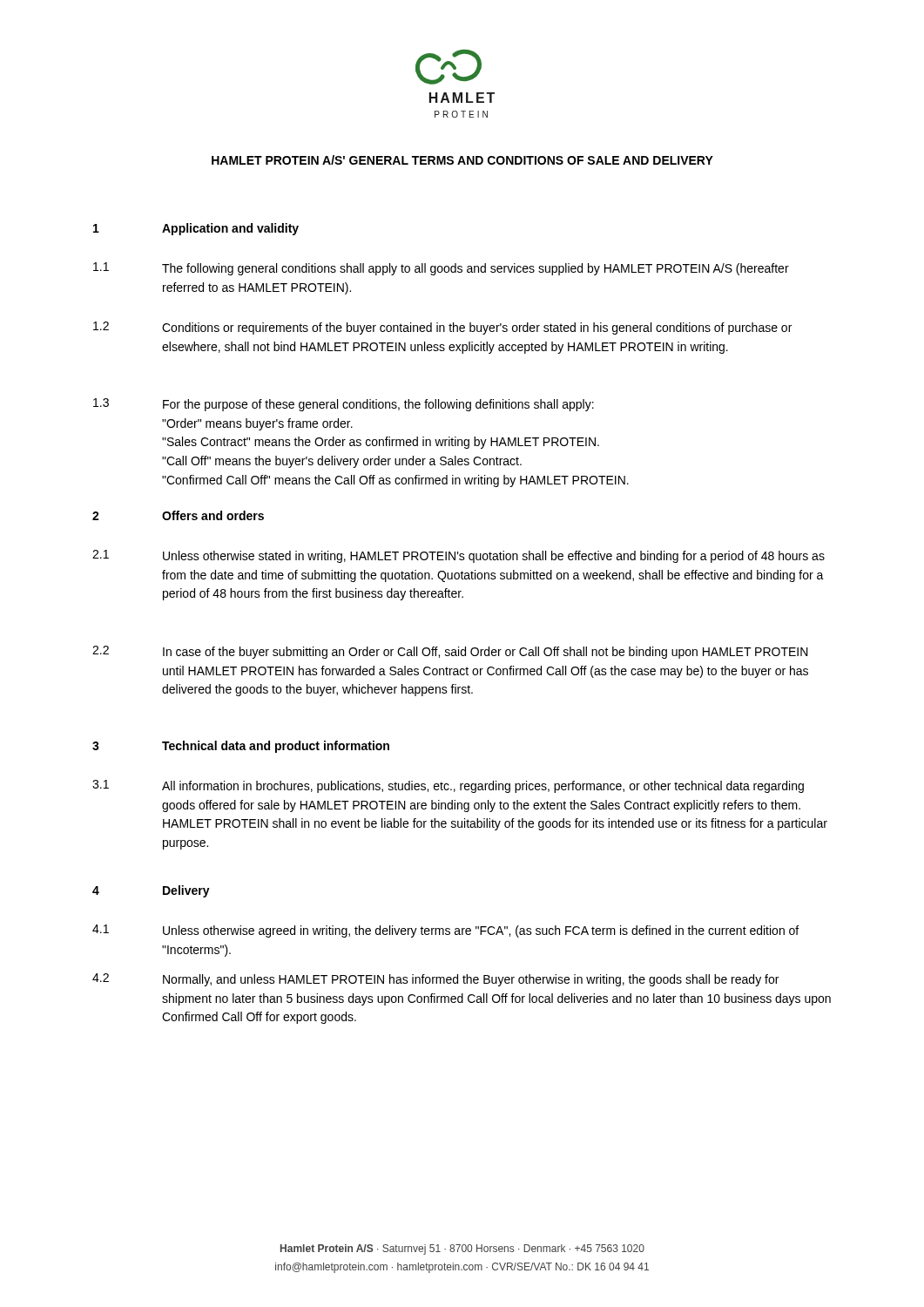Viewport: 924px width, 1307px height.
Task: Select the text block that reads "1 Unless otherwise stated in writing, HAMLET"
Action: (x=462, y=576)
